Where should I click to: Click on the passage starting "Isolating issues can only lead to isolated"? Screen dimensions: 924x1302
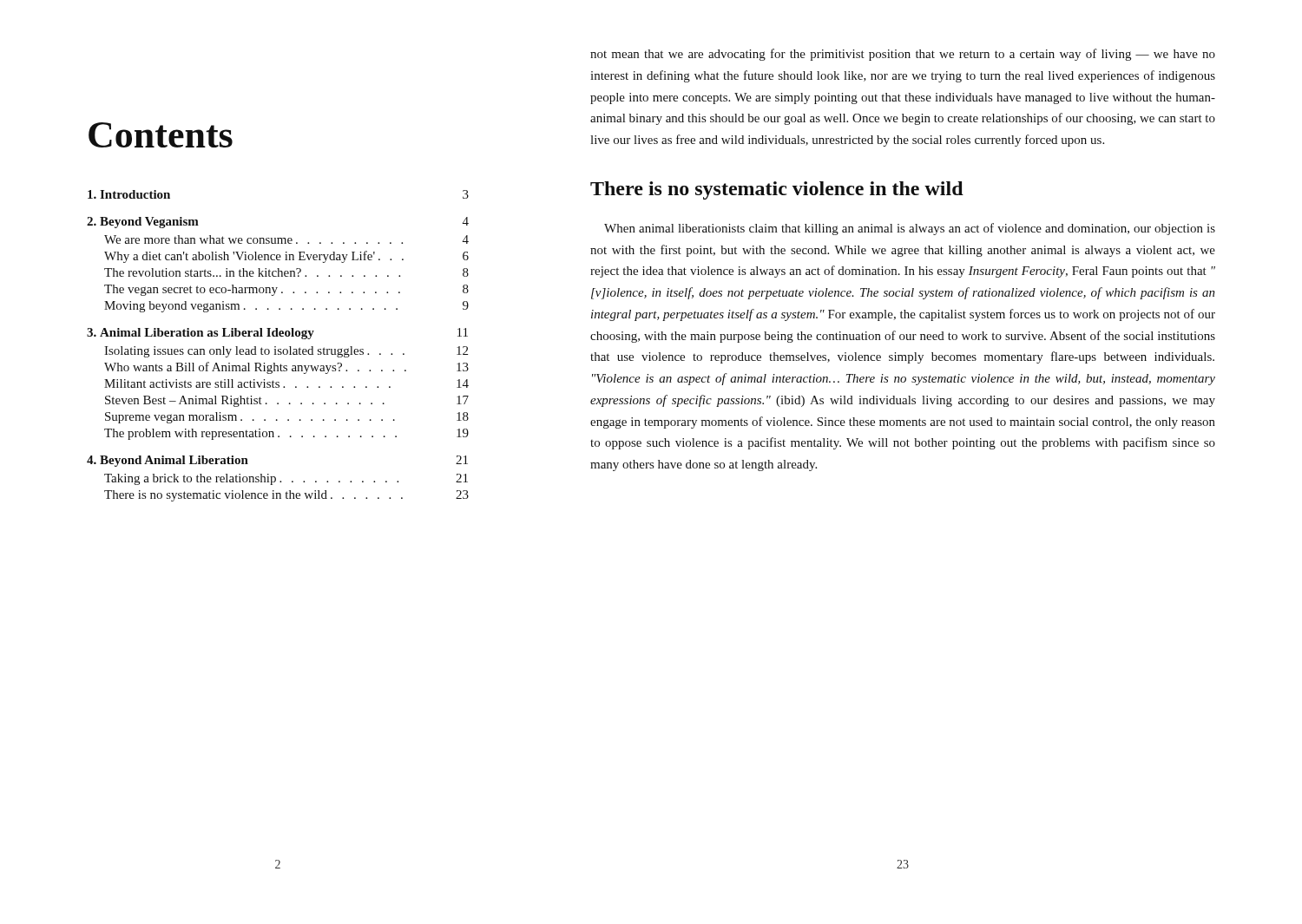click(x=286, y=351)
